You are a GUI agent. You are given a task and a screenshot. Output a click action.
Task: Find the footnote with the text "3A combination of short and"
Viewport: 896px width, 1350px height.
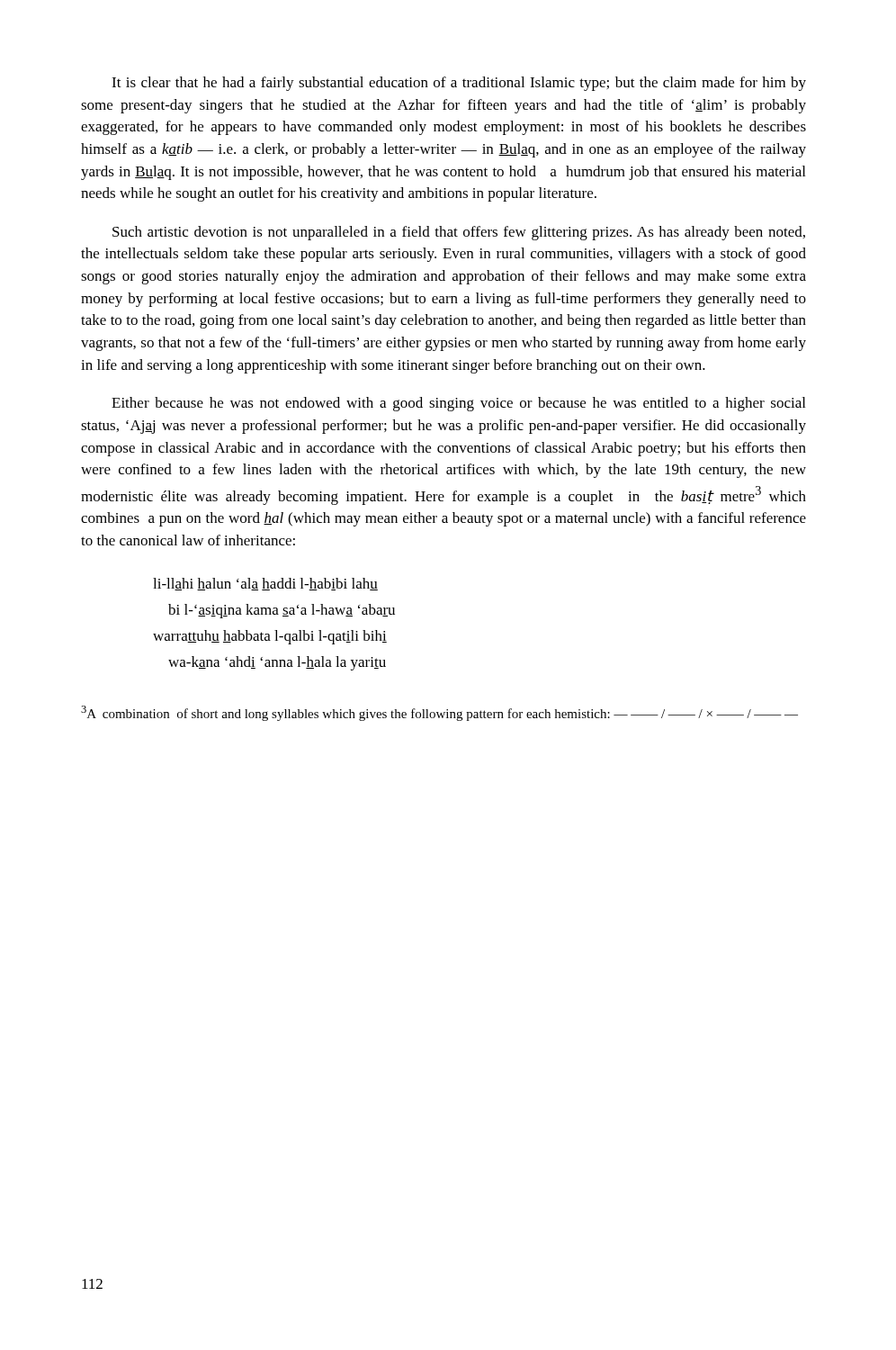pyautogui.click(x=440, y=712)
